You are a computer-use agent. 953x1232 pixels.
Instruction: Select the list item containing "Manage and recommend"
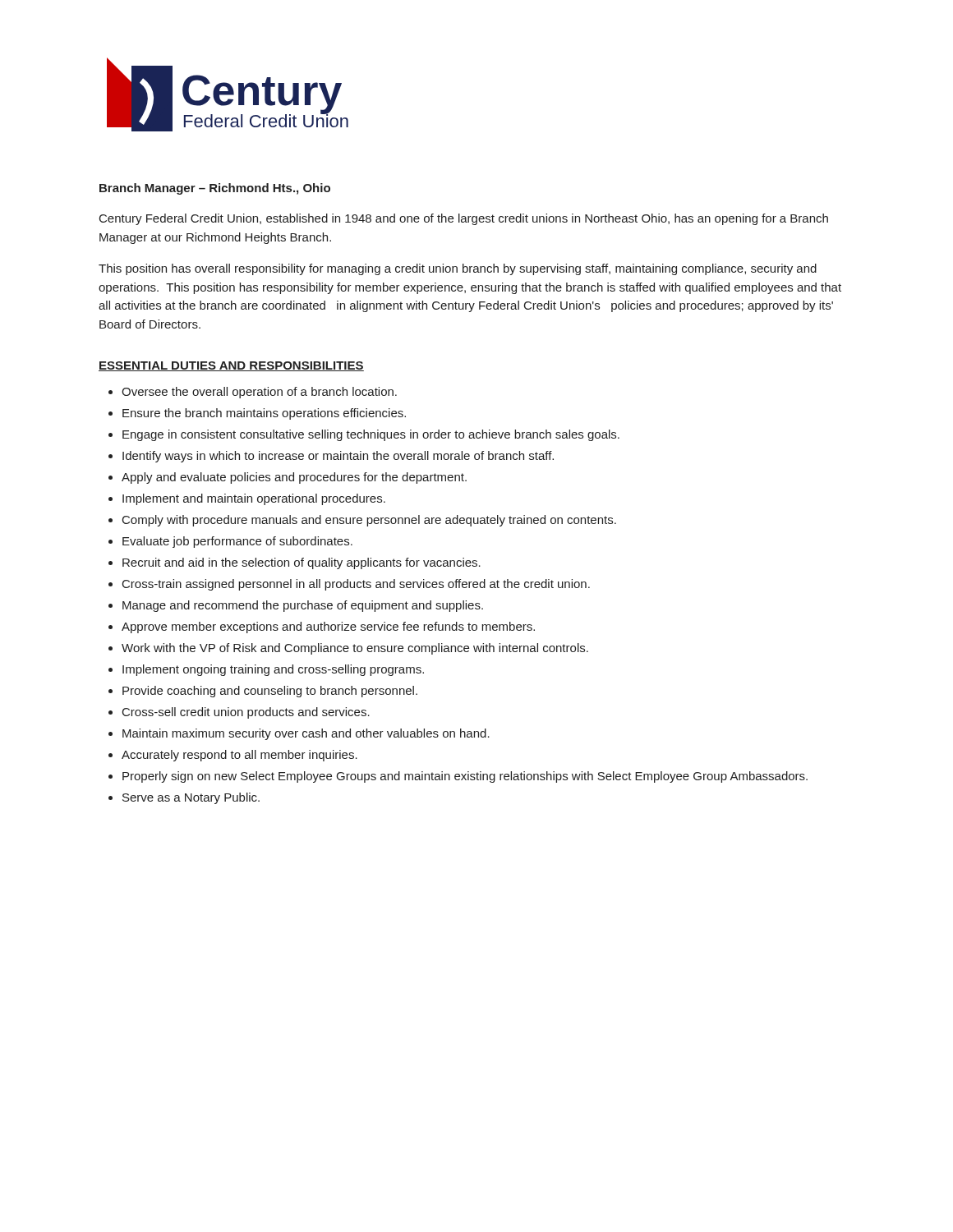(488, 605)
